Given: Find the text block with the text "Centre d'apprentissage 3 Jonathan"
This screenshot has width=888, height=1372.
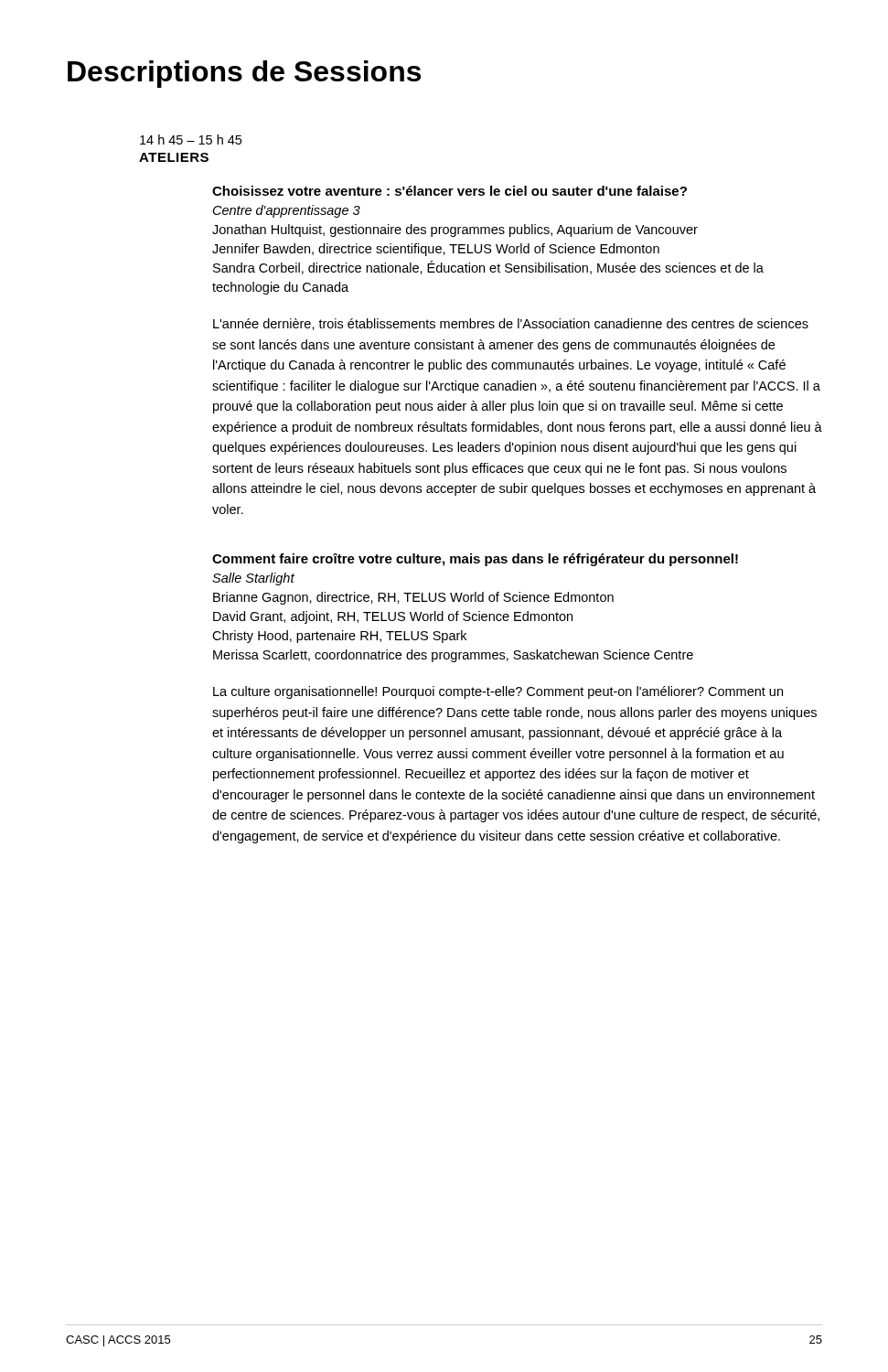Looking at the screenshot, I should [517, 249].
